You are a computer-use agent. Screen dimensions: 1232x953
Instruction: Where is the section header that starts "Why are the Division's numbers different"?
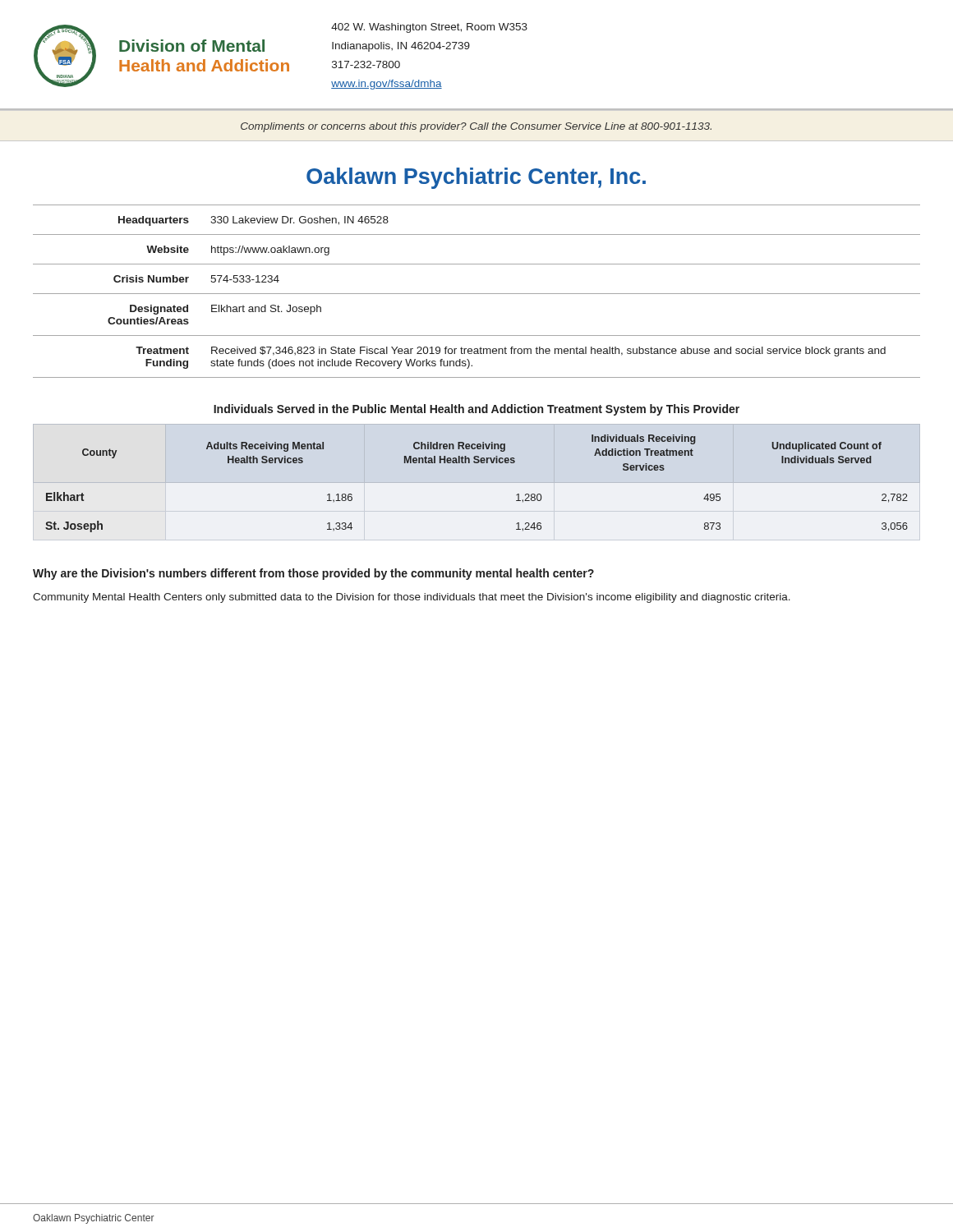pyautogui.click(x=314, y=573)
